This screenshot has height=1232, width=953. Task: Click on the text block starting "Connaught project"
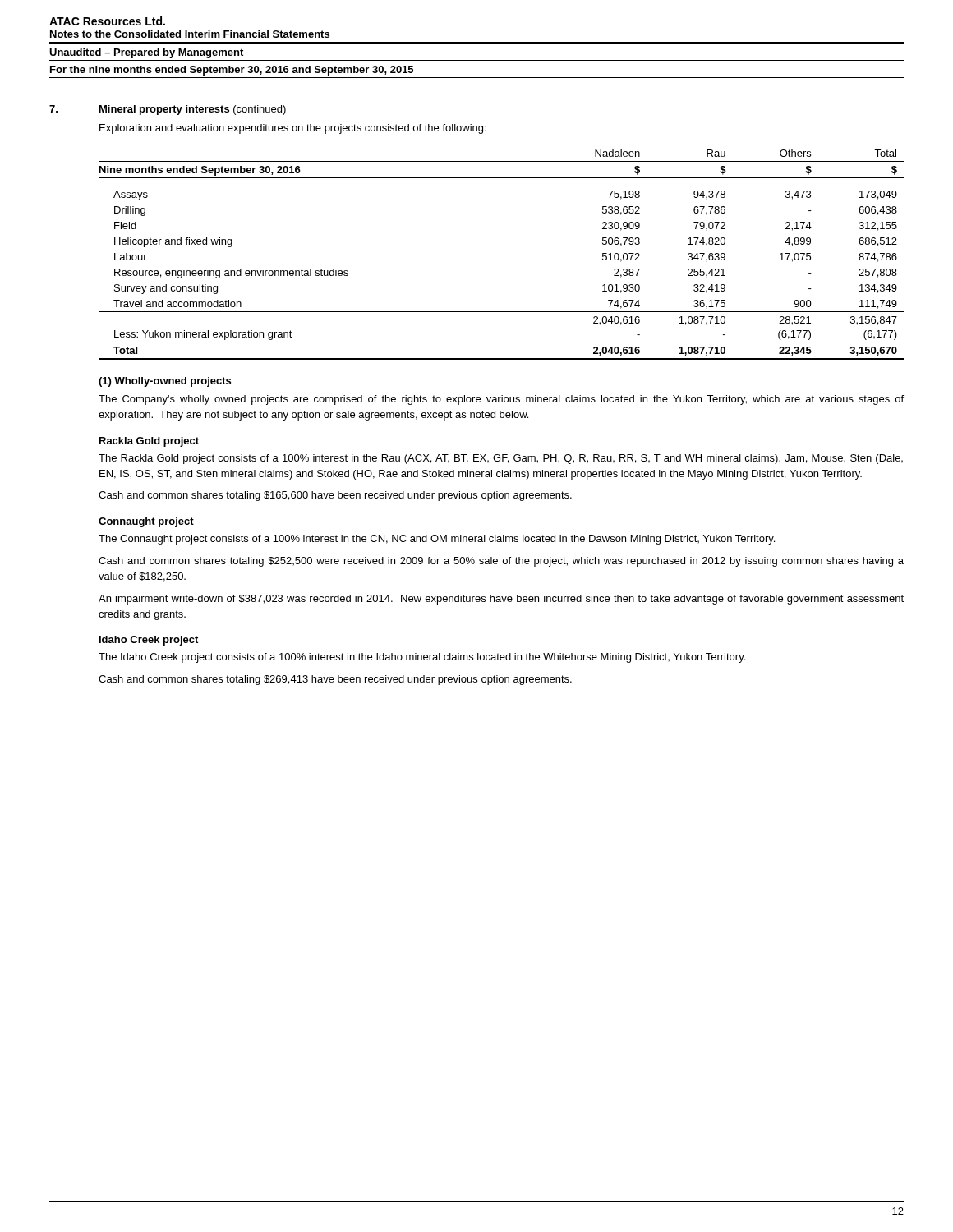[x=146, y=521]
